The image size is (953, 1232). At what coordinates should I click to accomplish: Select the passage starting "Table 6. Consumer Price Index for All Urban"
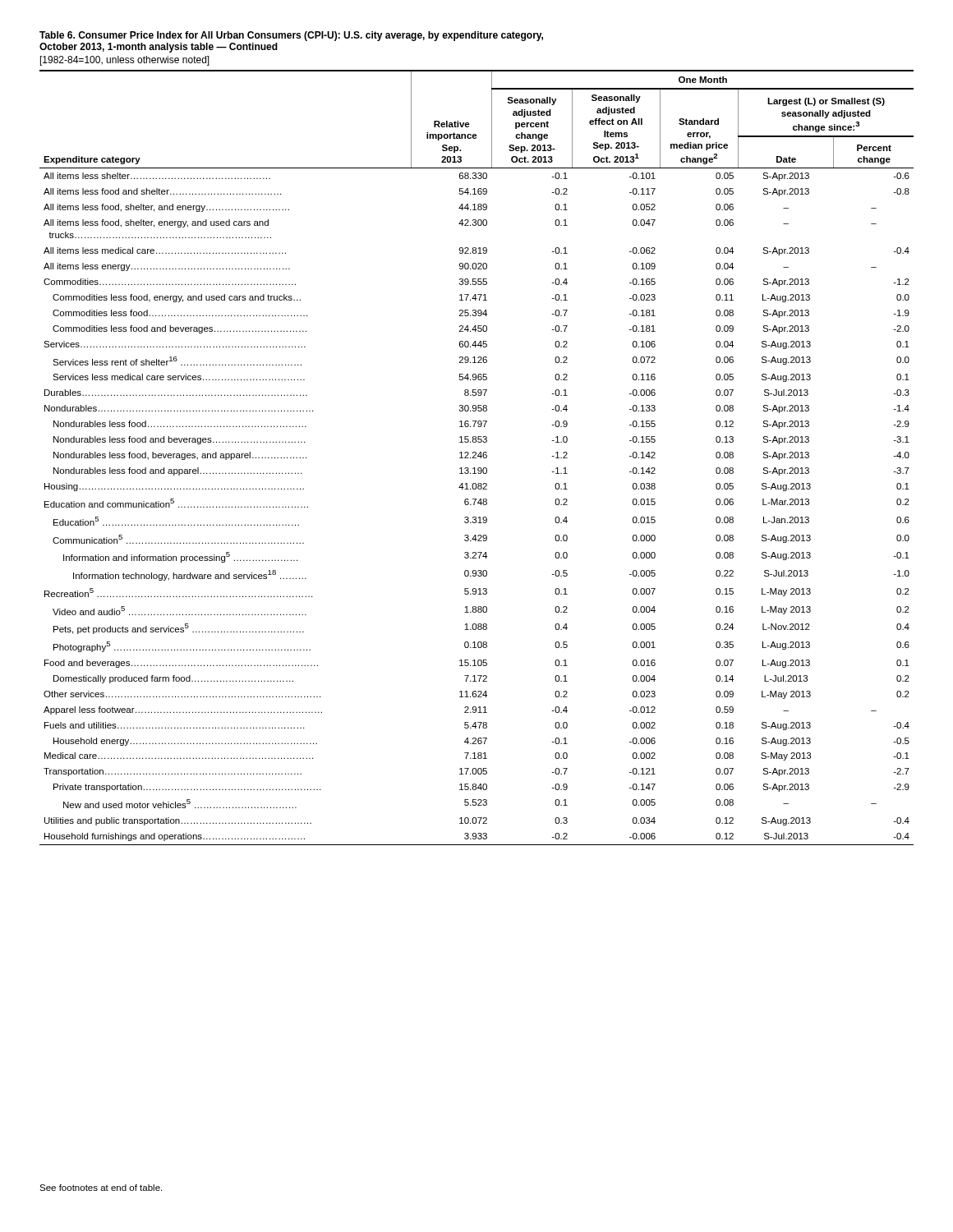[x=292, y=41]
